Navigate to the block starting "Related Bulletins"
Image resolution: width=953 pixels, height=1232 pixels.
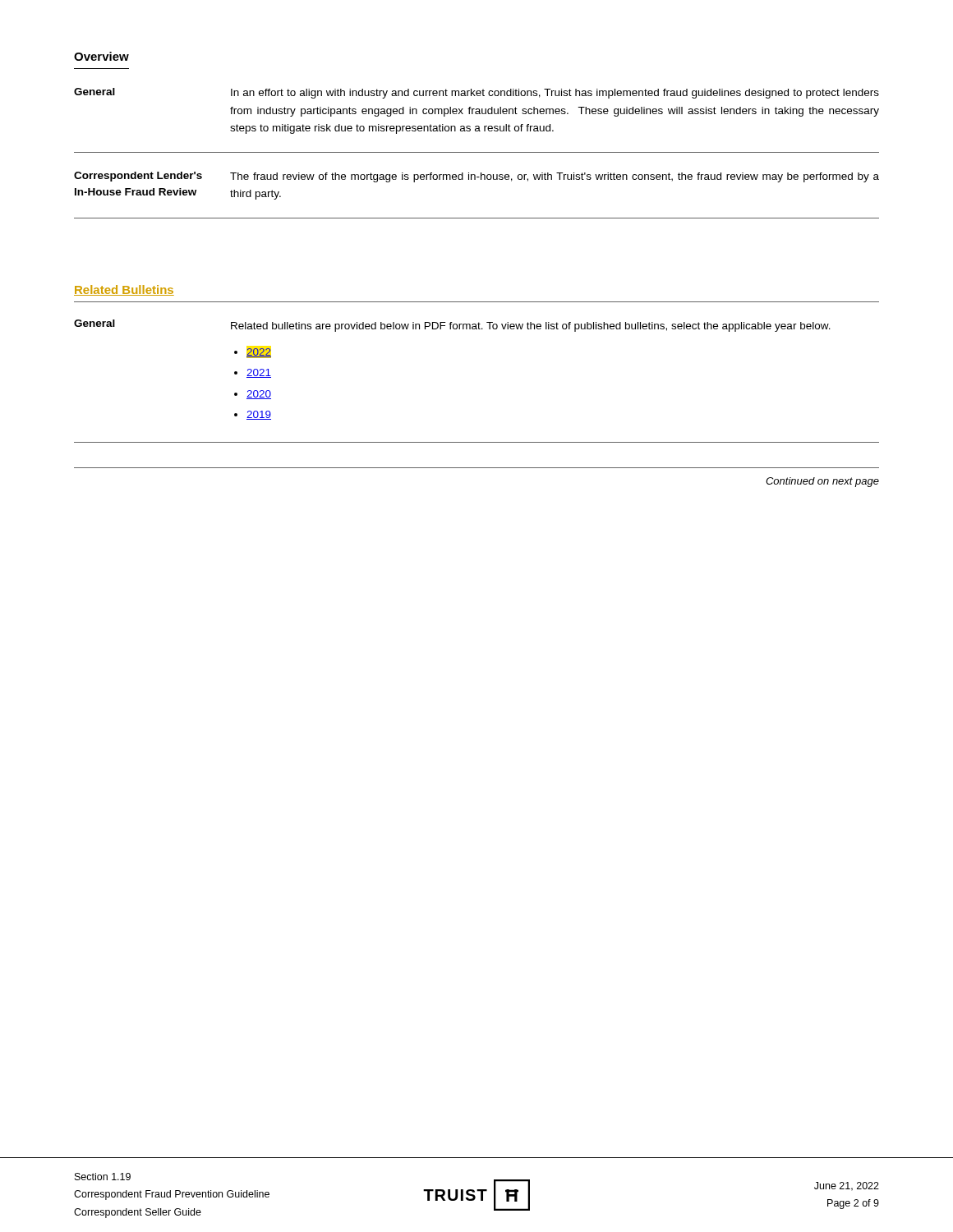[476, 292]
